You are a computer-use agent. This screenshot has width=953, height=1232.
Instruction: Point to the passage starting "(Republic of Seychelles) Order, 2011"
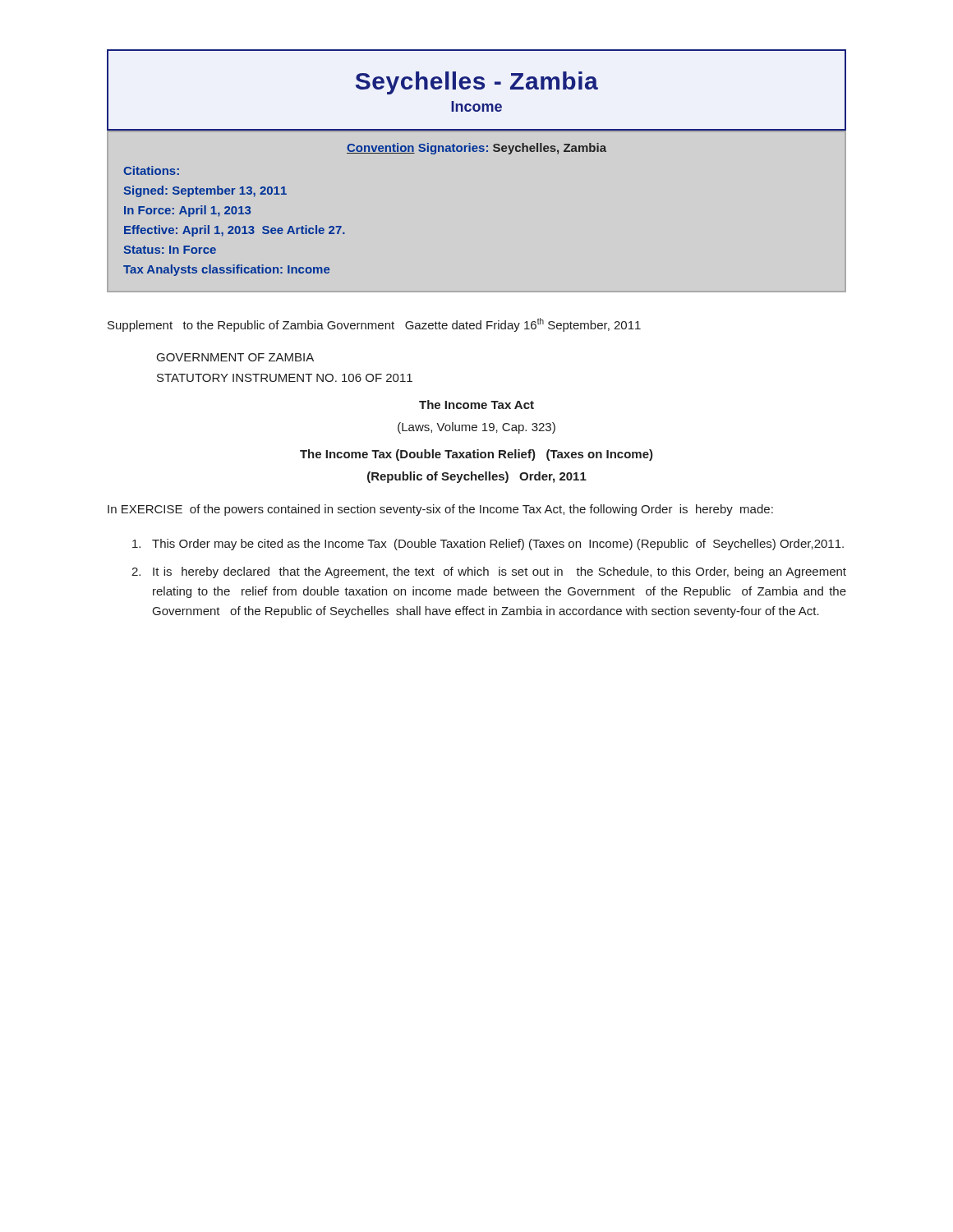click(476, 476)
